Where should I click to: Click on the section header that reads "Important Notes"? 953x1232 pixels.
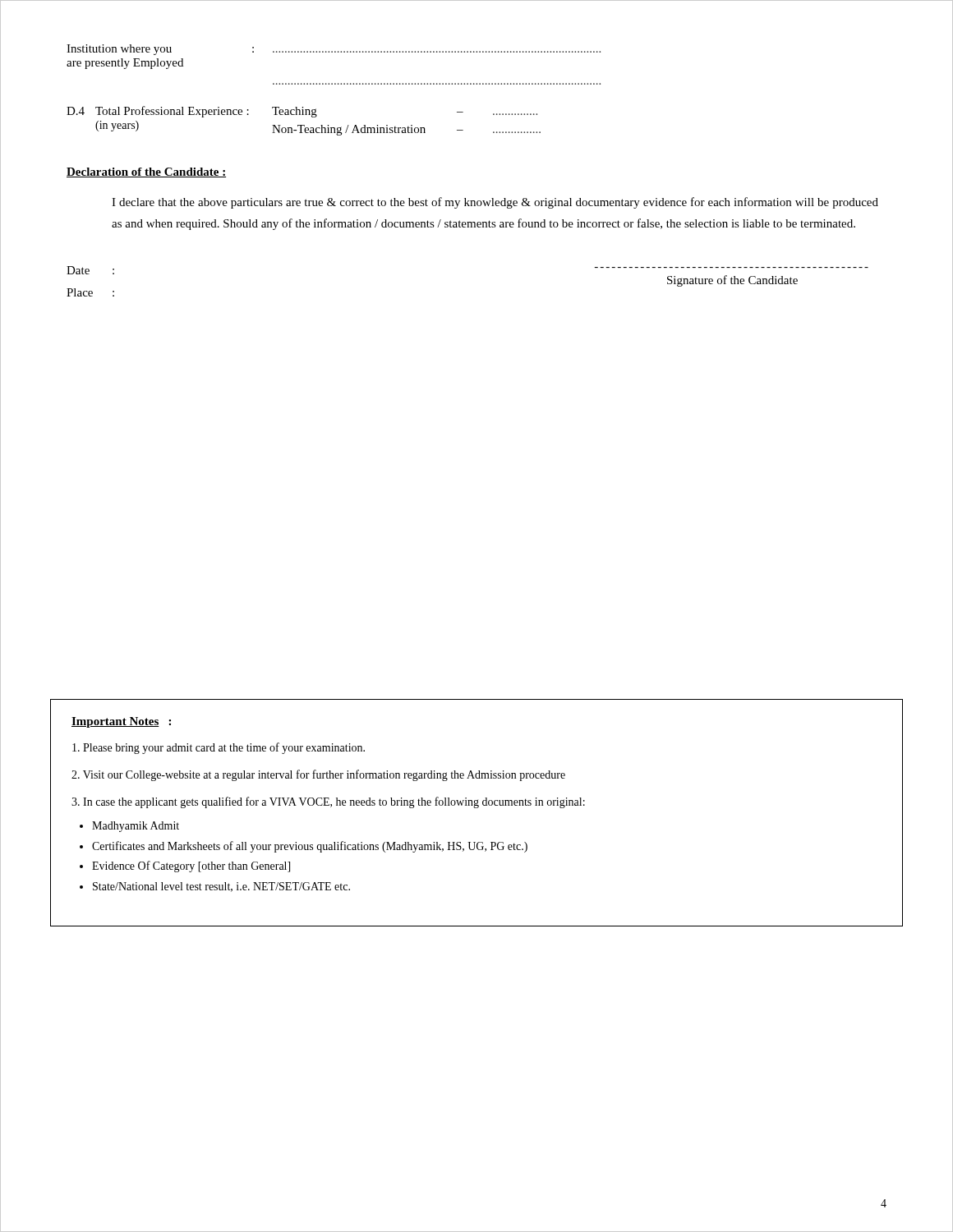(x=115, y=721)
